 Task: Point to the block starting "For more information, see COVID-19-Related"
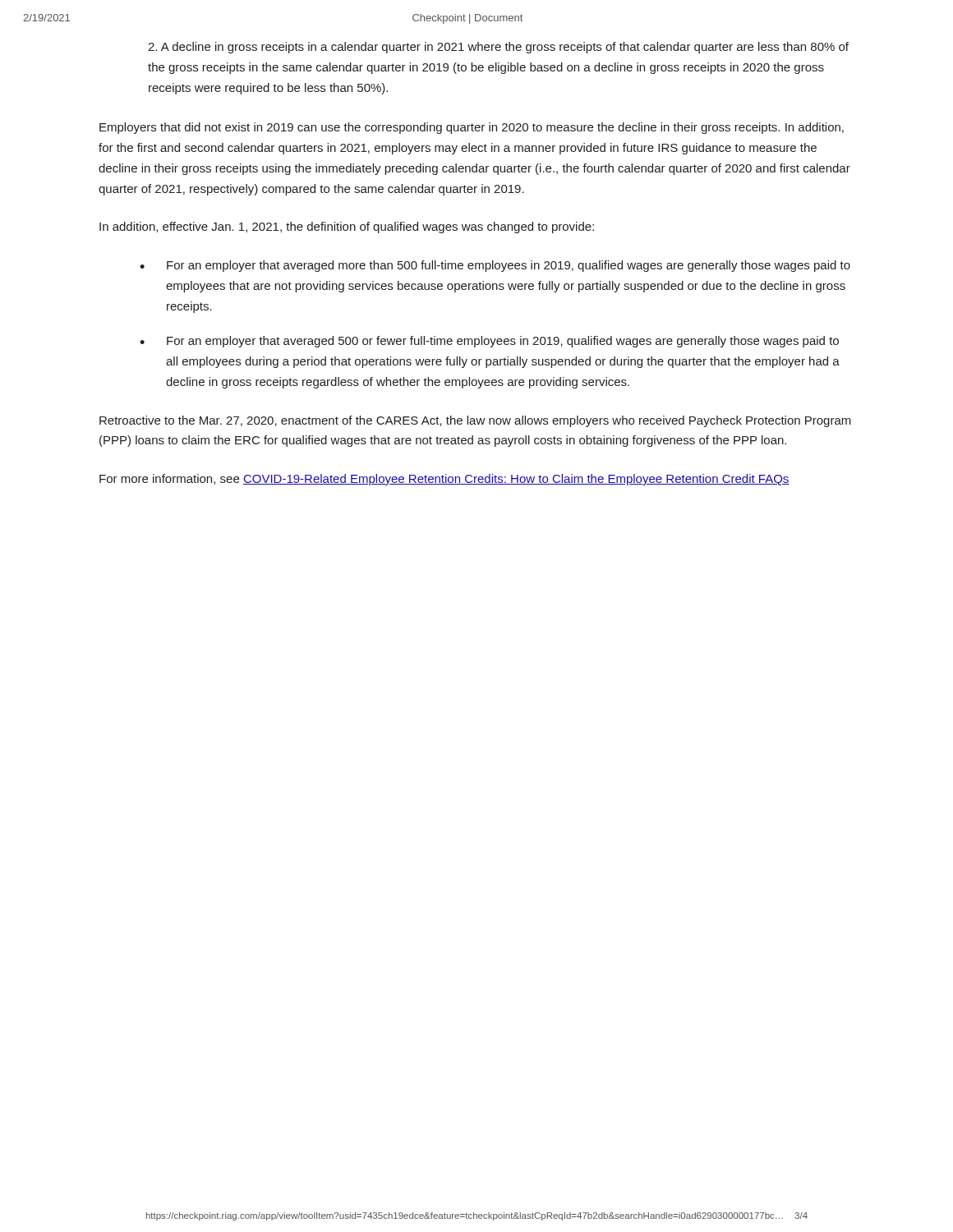pyautogui.click(x=444, y=478)
